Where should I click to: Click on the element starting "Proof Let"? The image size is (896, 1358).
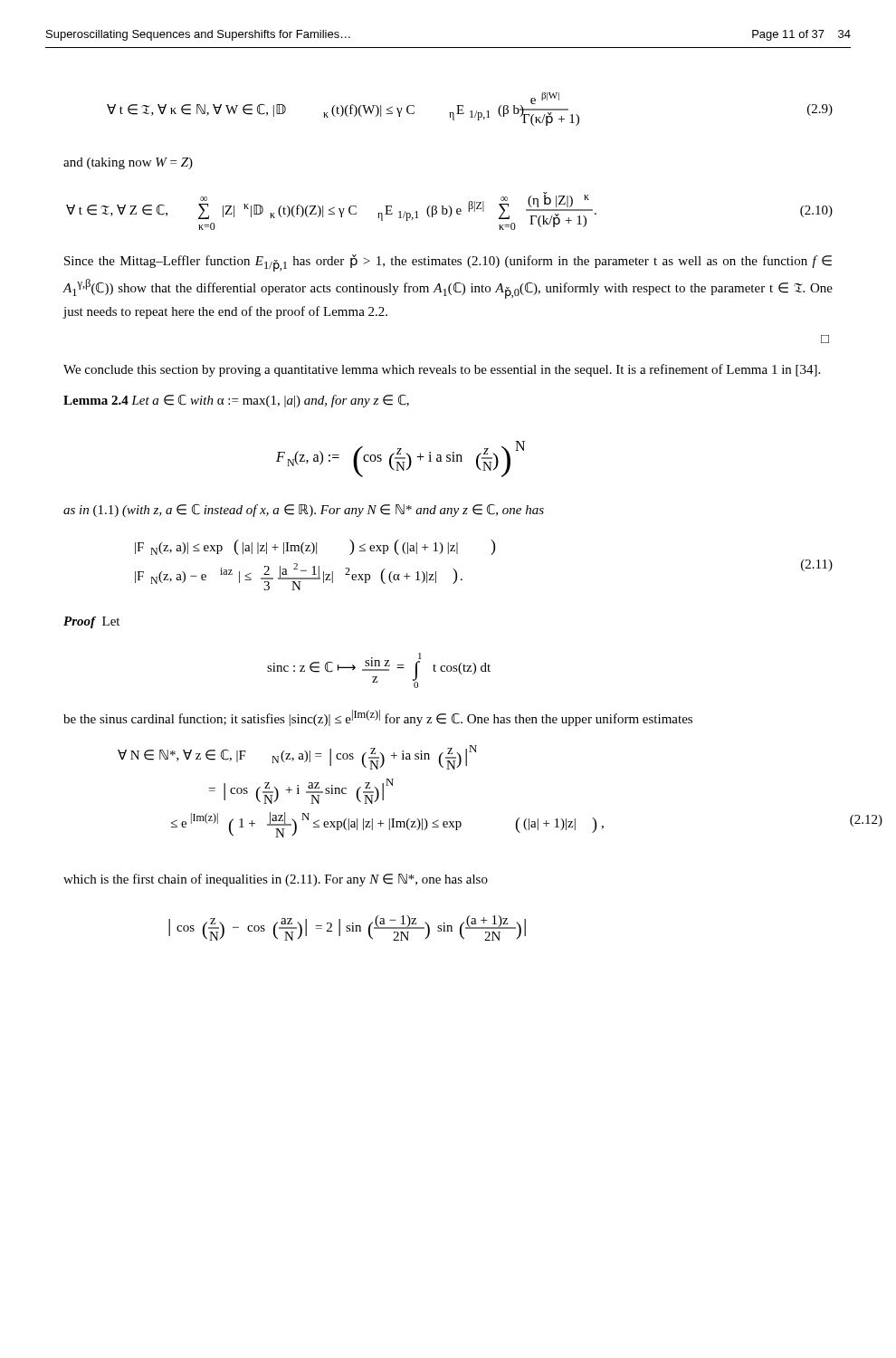(x=92, y=621)
